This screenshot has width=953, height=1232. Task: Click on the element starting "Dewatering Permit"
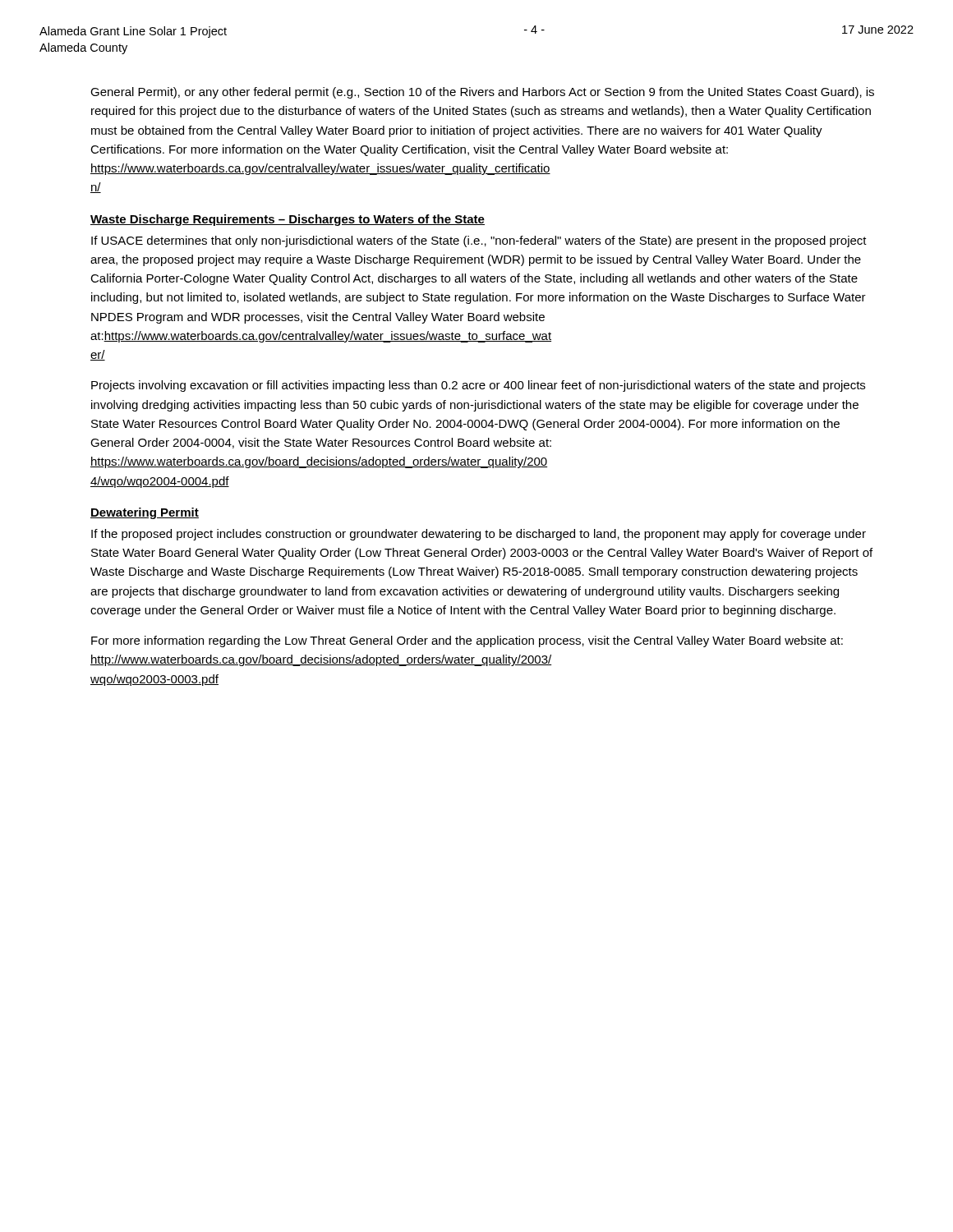click(144, 512)
